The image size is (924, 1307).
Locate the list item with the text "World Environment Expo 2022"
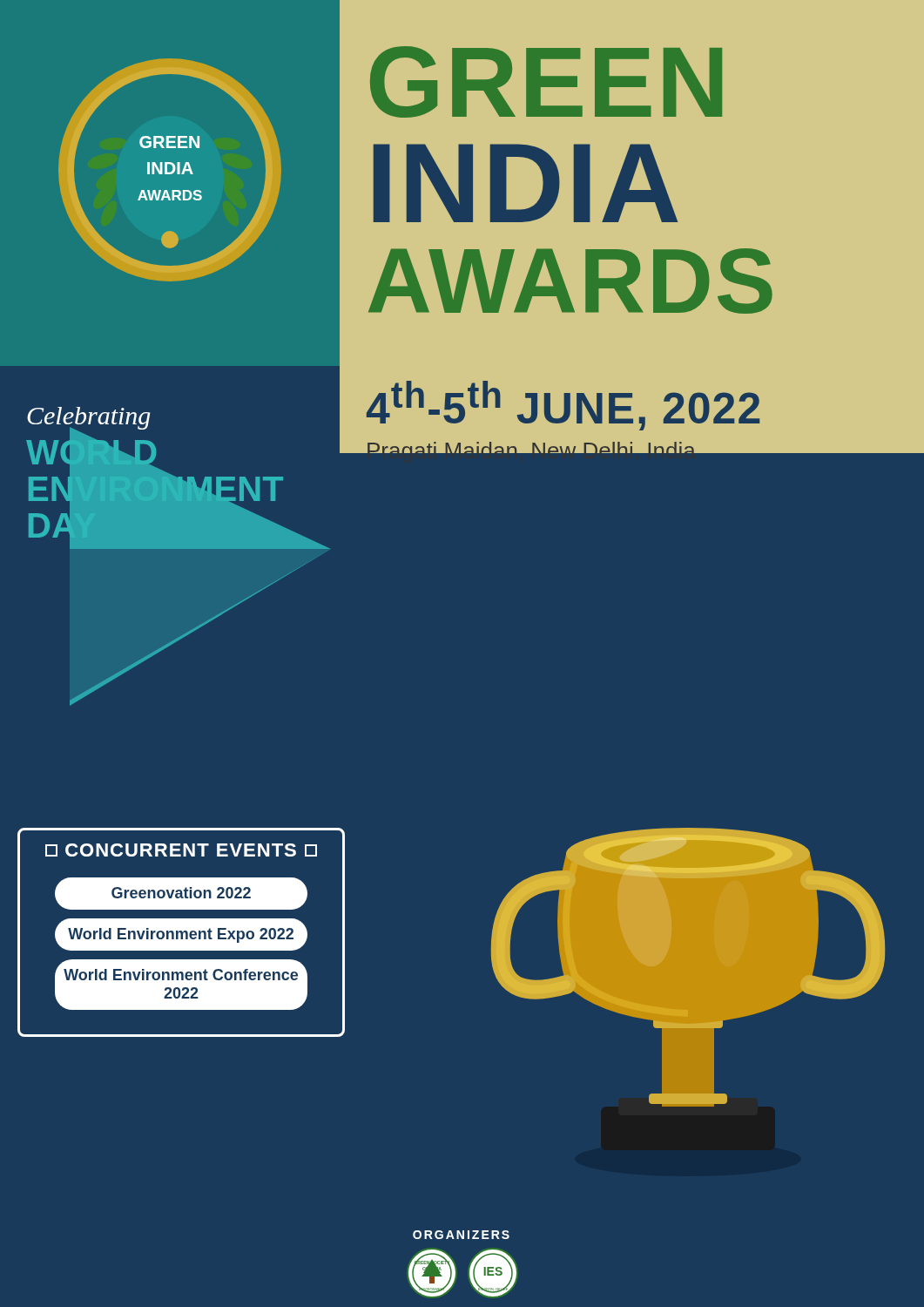[x=181, y=934]
